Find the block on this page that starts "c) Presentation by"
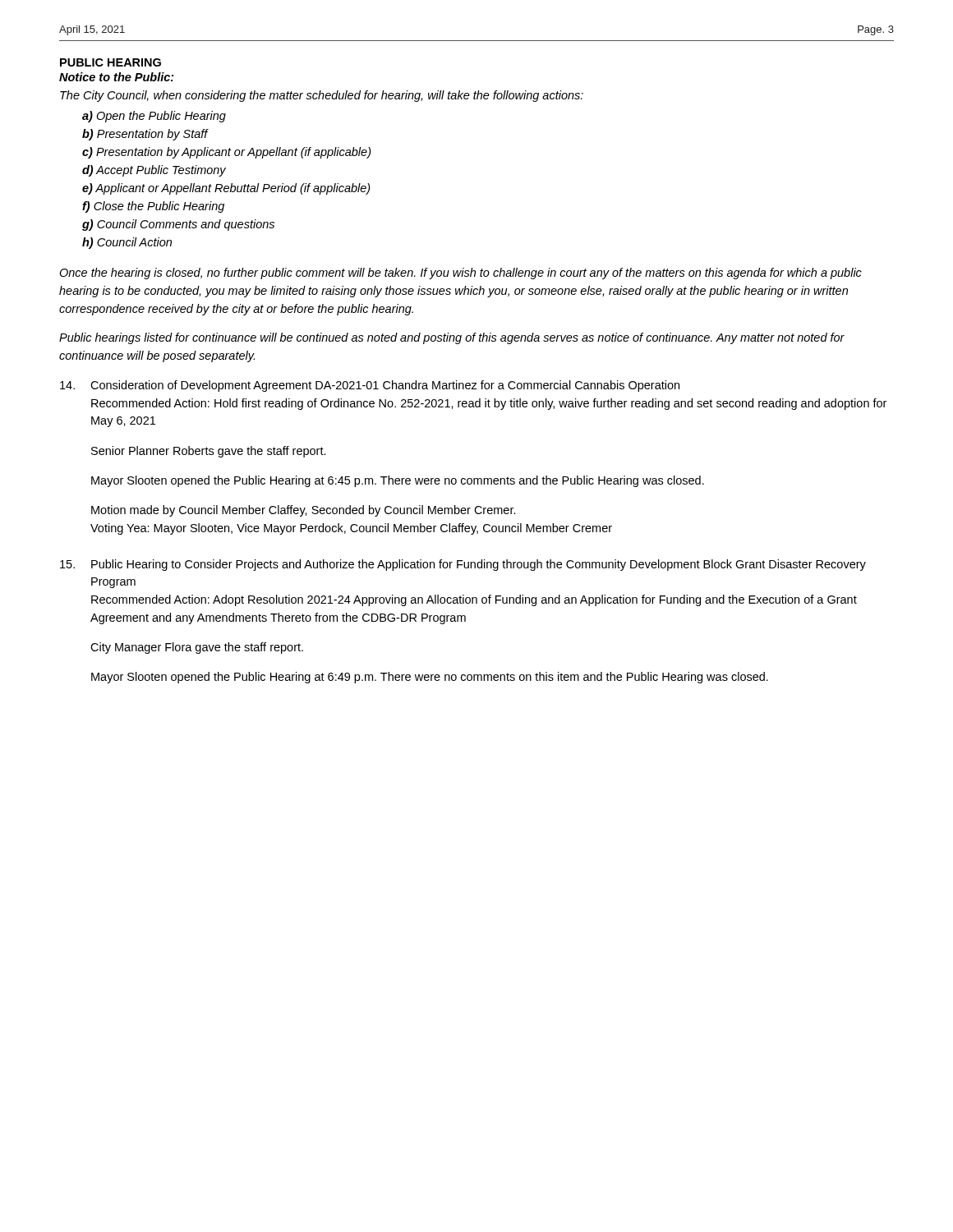The height and width of the screenshot is (1232, 953). pyautogui.click(x=227, y=152)
